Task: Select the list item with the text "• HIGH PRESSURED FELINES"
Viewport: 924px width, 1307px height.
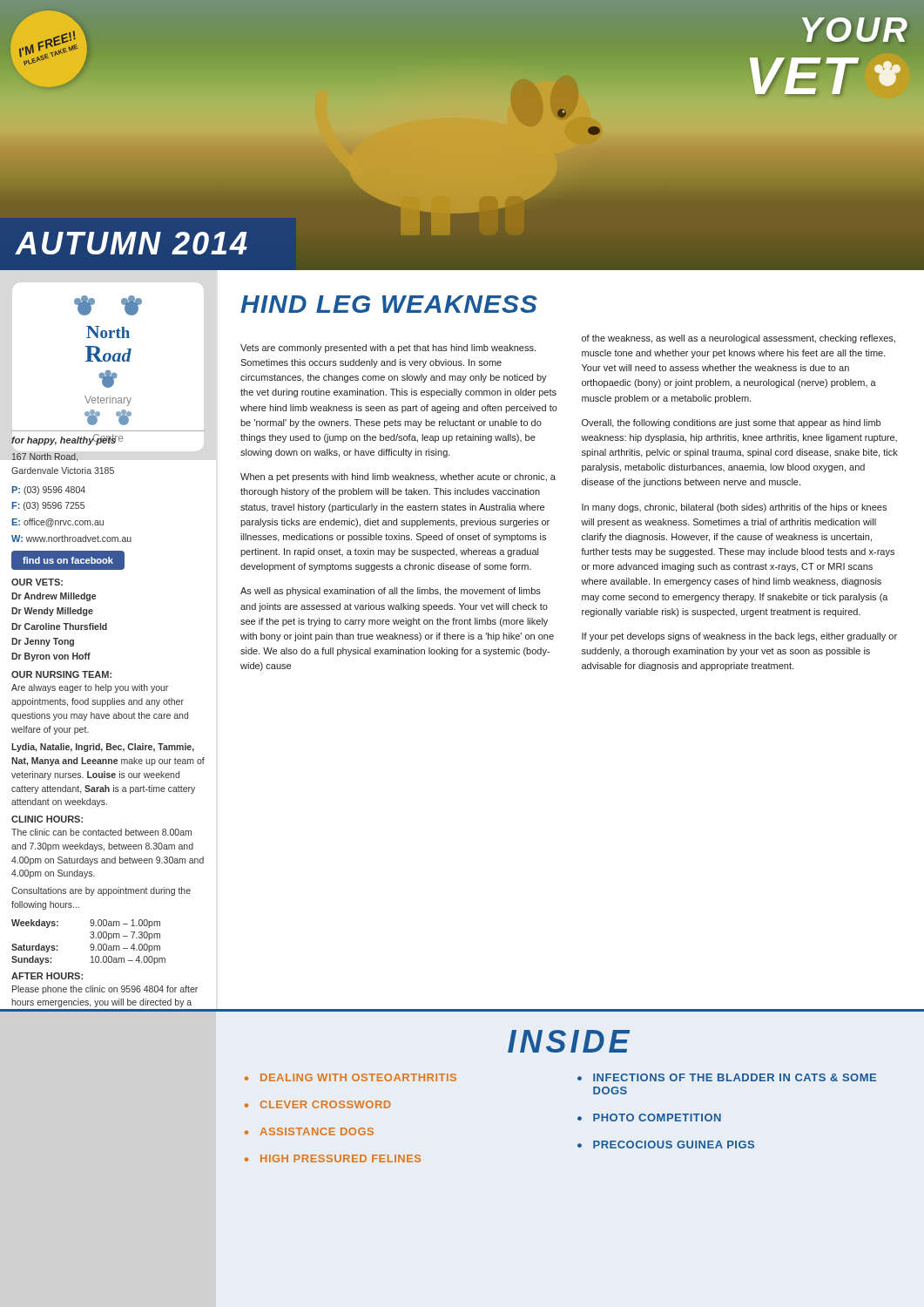Action: point(333,1158)
